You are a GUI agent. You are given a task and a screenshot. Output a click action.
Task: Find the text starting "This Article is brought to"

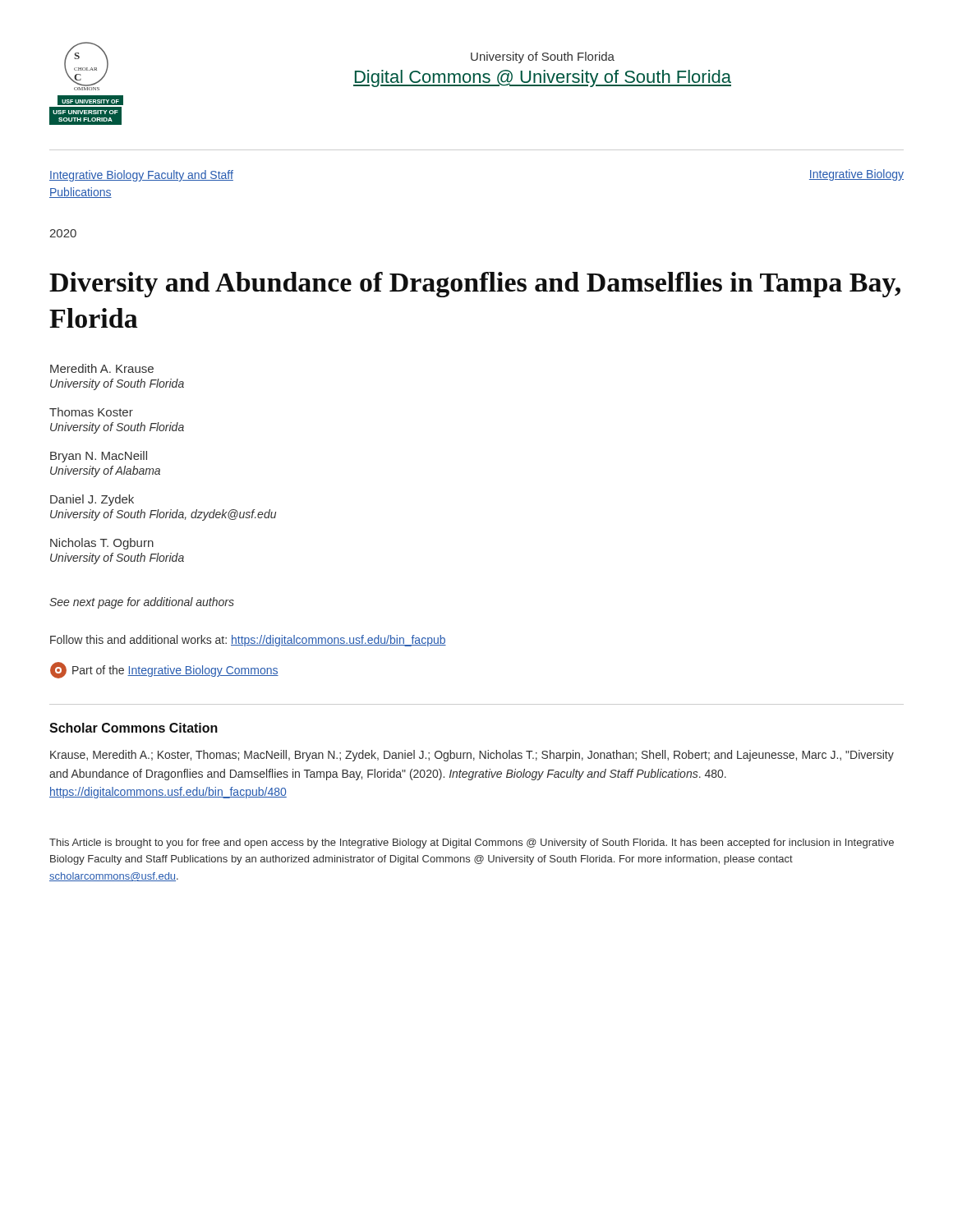[x=472, y=859]
